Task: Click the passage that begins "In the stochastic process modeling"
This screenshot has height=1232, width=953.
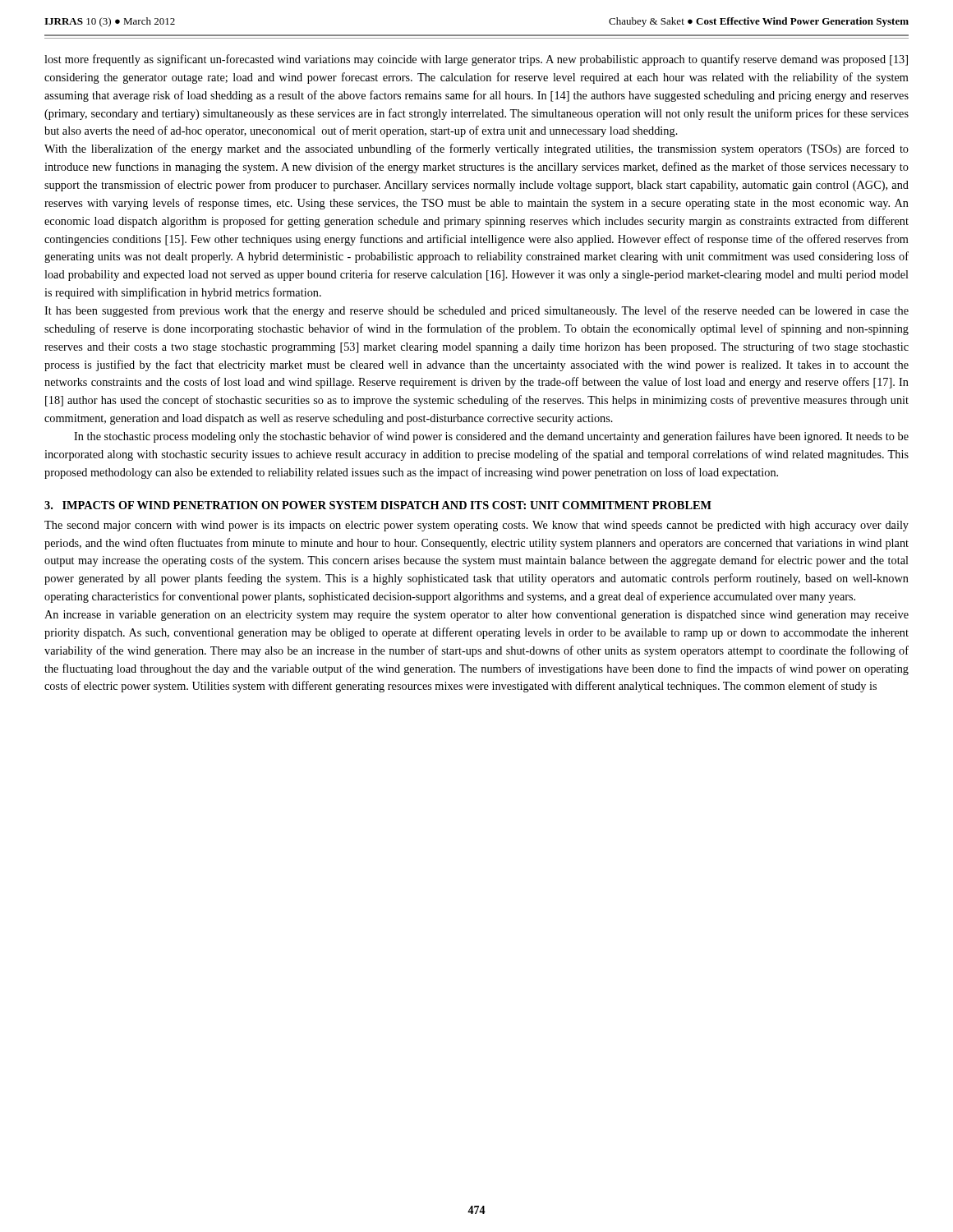Action: (476, 455)
